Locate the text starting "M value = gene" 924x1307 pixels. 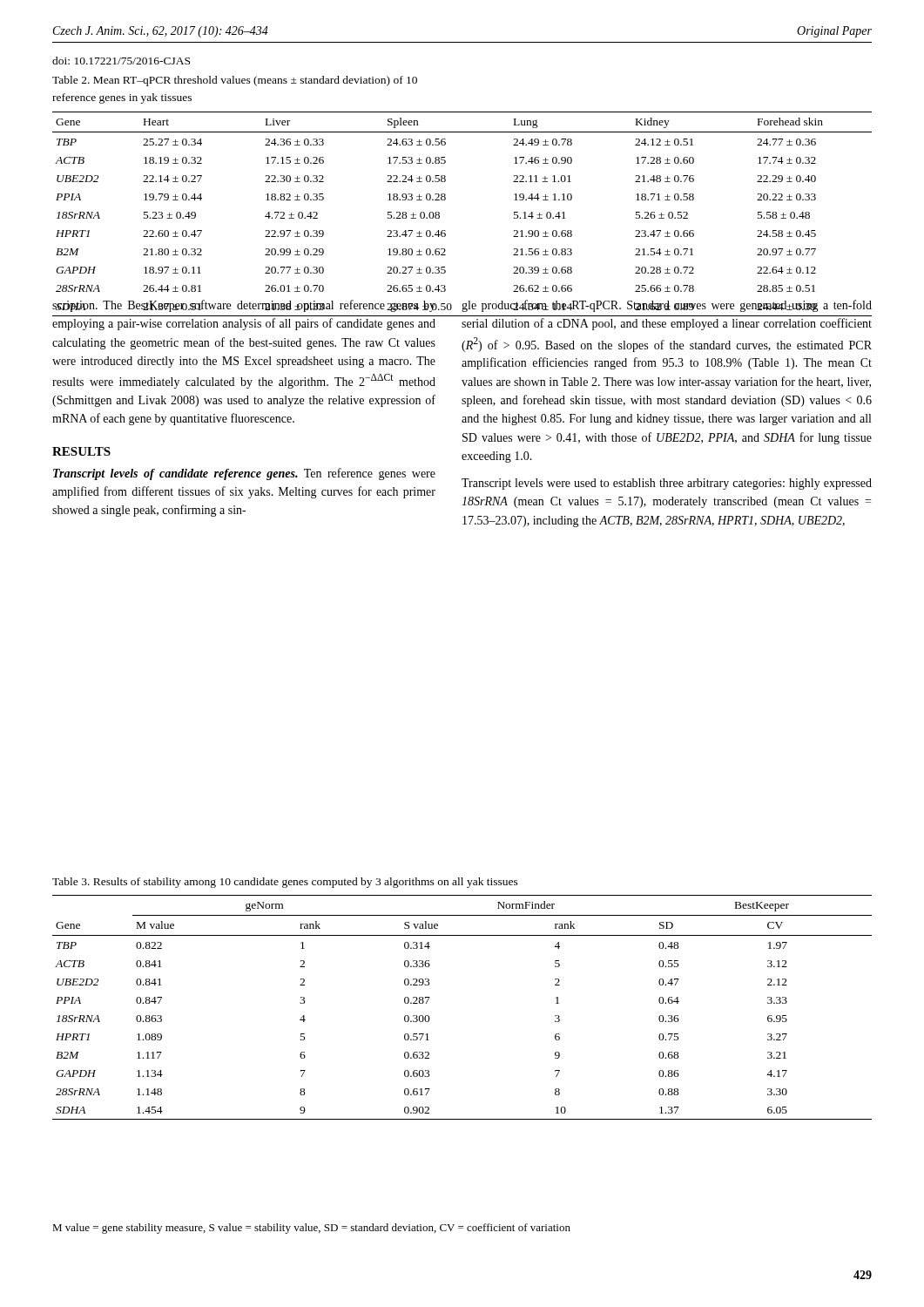(x=311, y=1227)
